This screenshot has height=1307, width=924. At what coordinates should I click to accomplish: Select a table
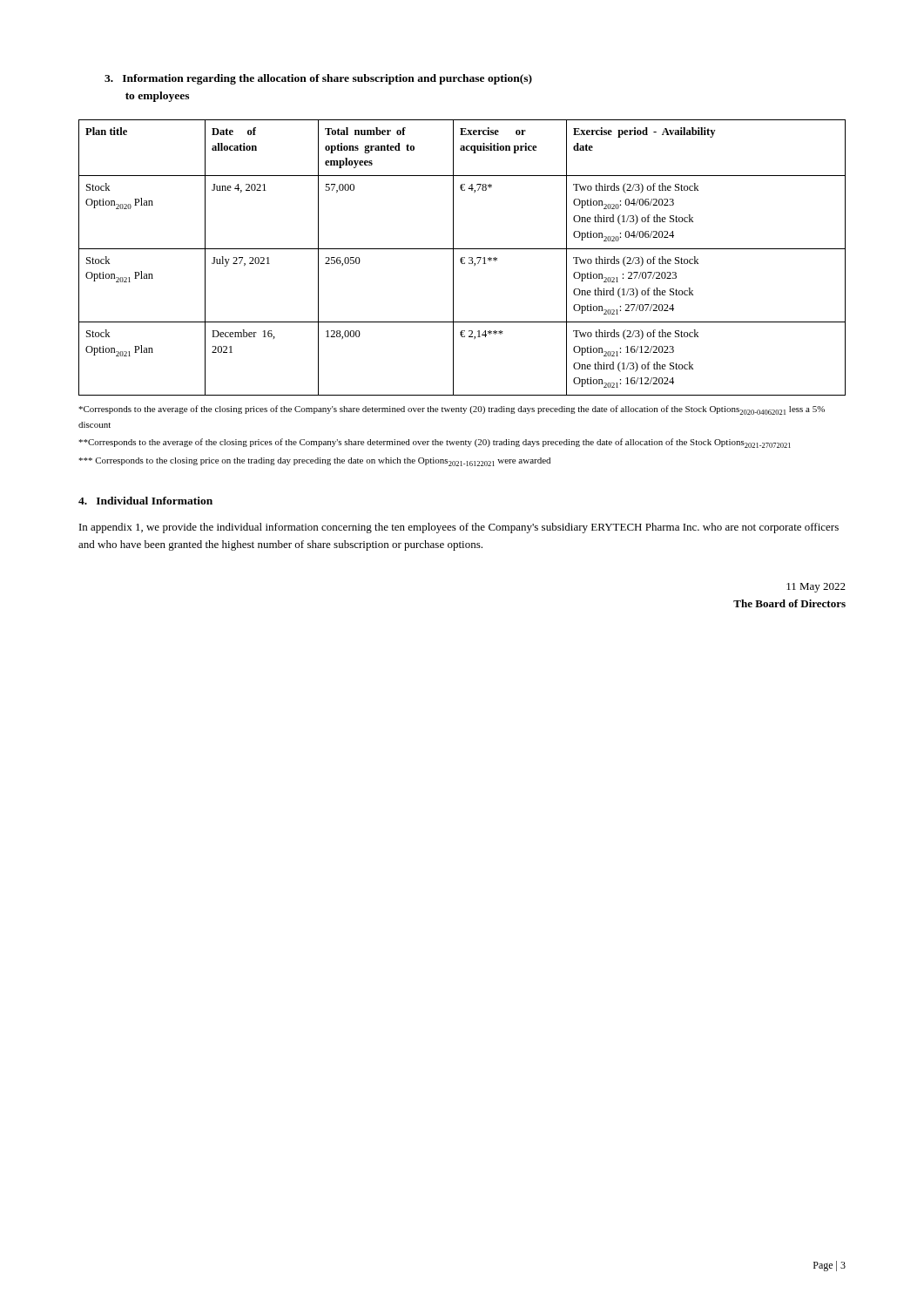(462, 258)
